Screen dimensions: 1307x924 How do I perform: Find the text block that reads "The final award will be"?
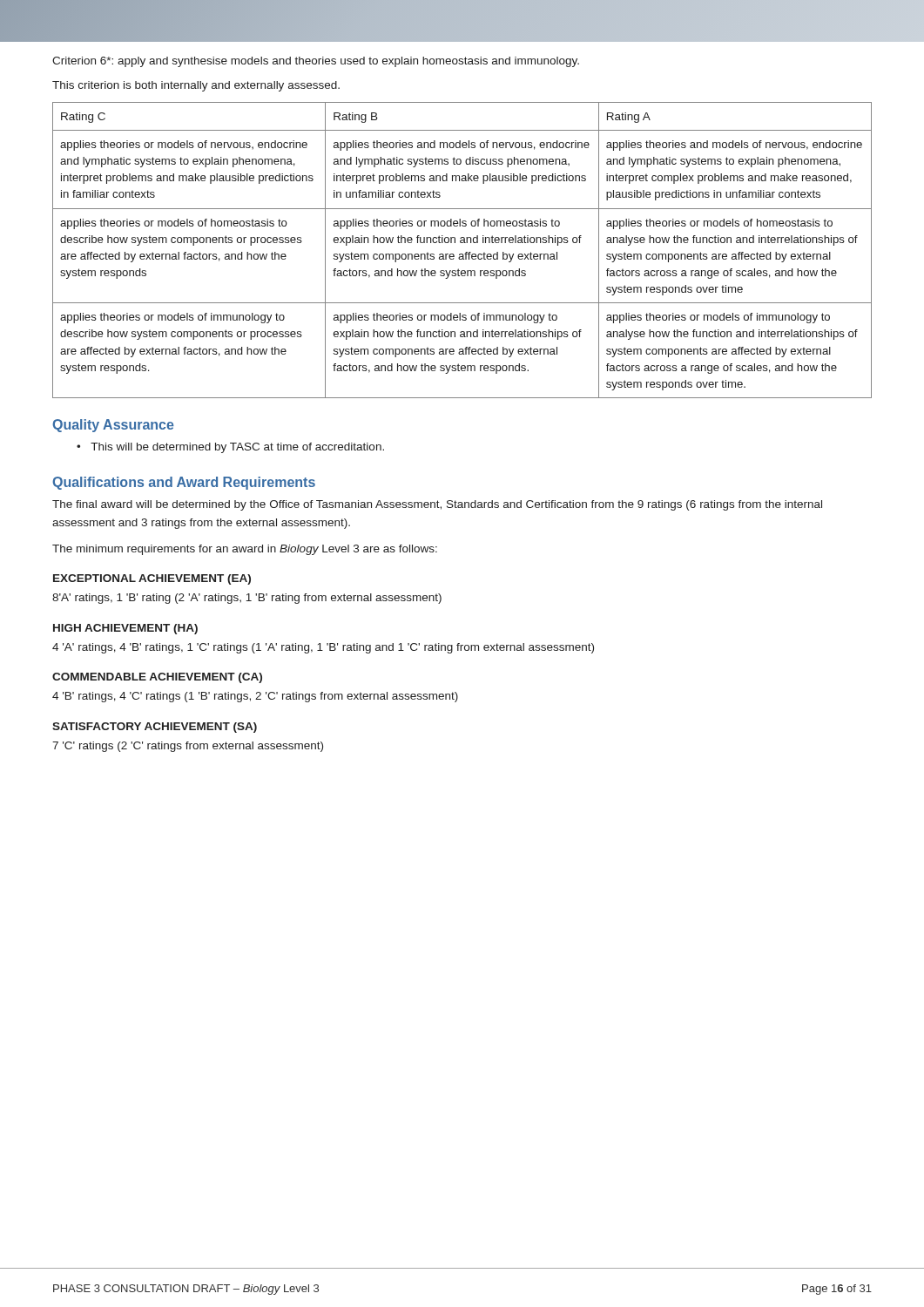[438, 513]
